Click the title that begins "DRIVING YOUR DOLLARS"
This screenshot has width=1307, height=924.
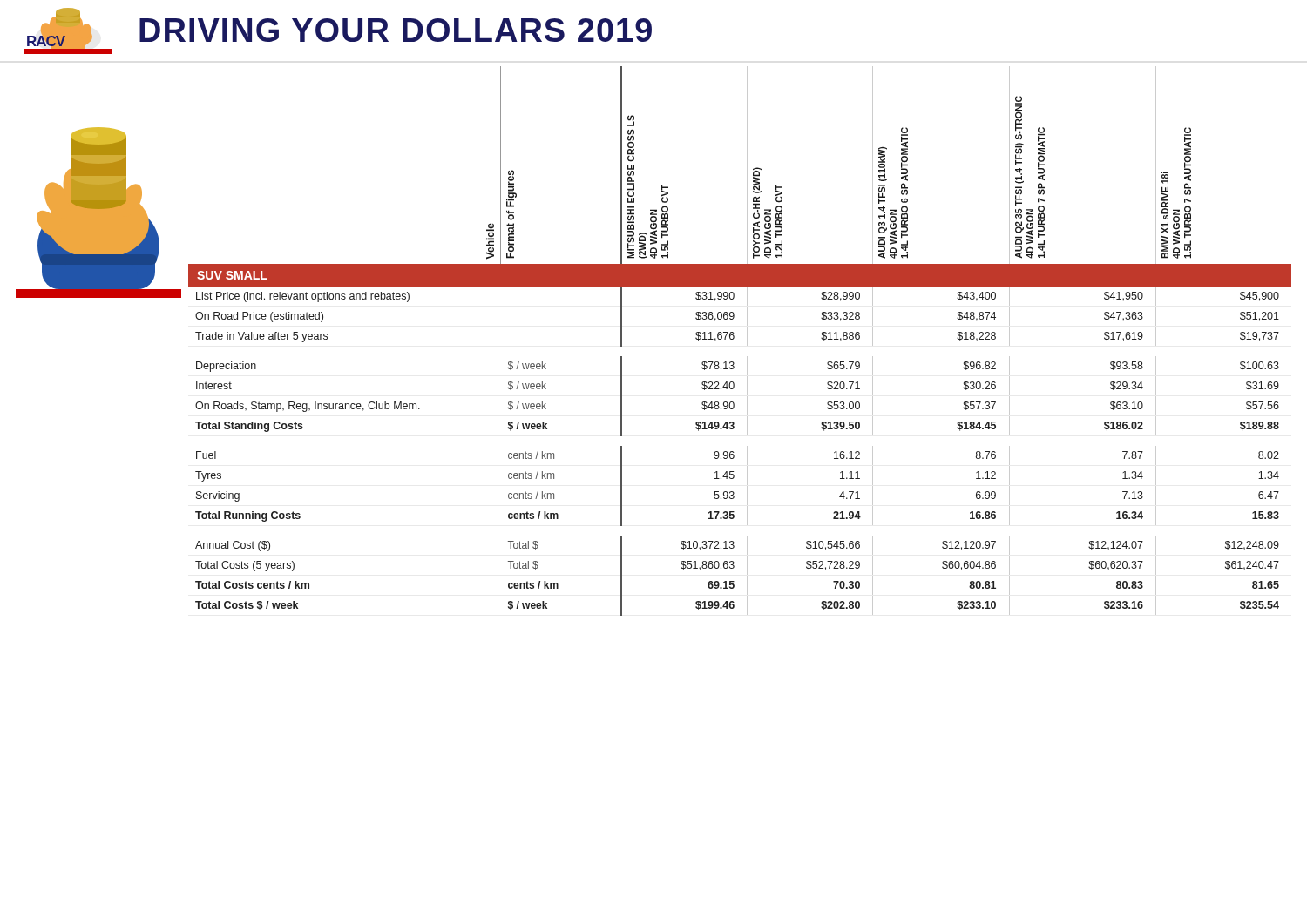pos(396,30)
